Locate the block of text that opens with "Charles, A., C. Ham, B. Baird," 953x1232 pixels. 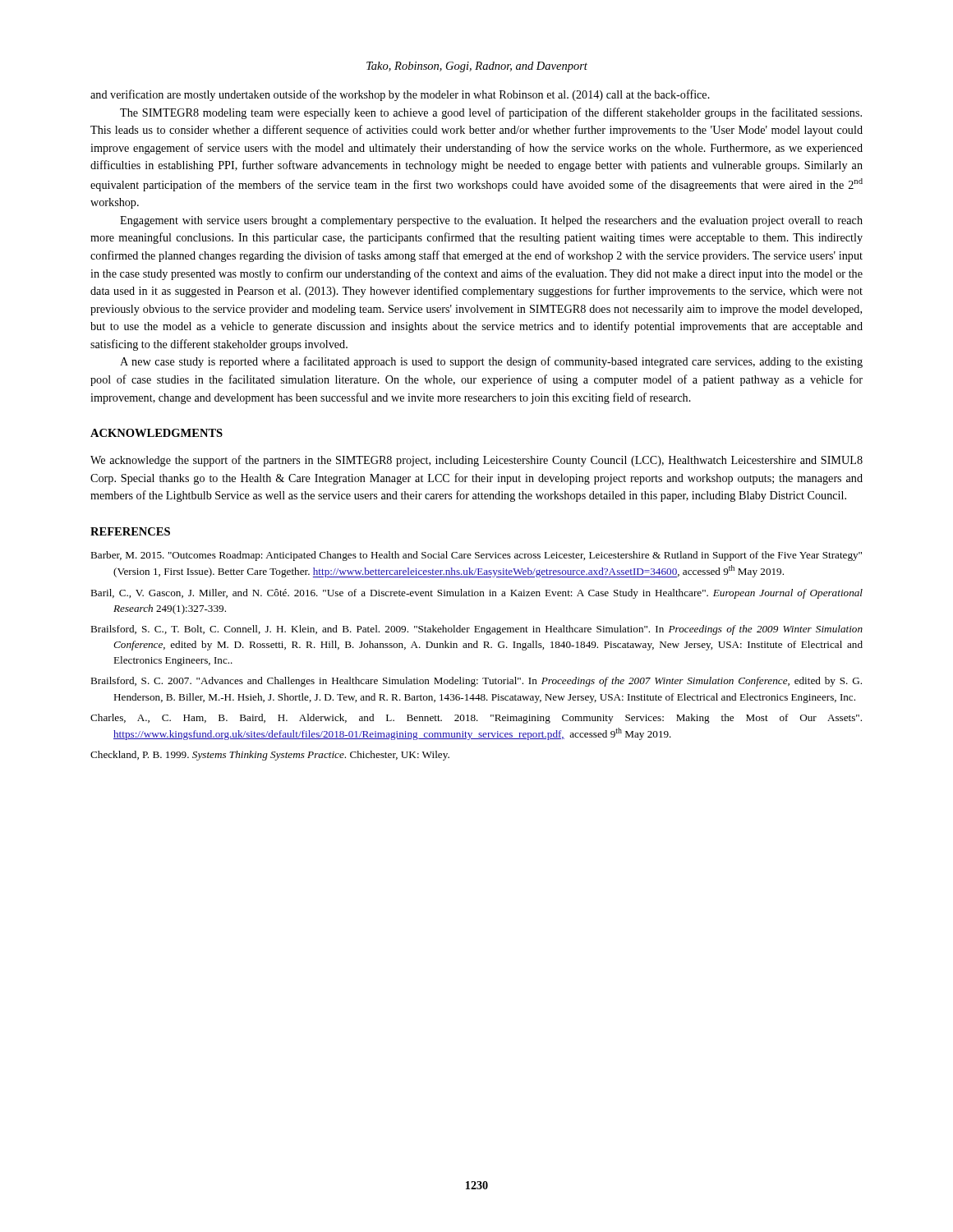click(476, 726)
